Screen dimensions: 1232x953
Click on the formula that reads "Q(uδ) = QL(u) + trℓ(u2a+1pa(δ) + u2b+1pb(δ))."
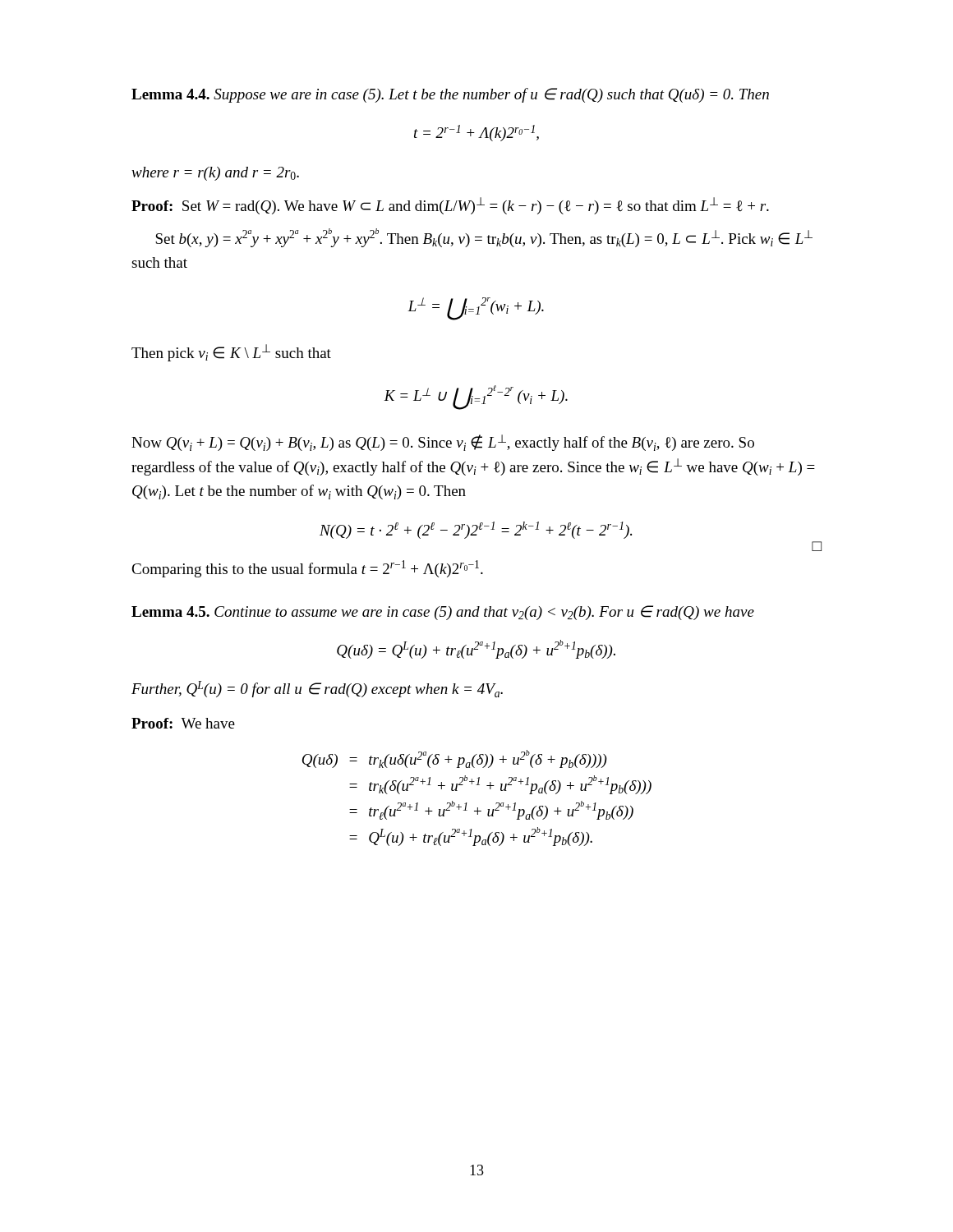[x=476, y=650]
